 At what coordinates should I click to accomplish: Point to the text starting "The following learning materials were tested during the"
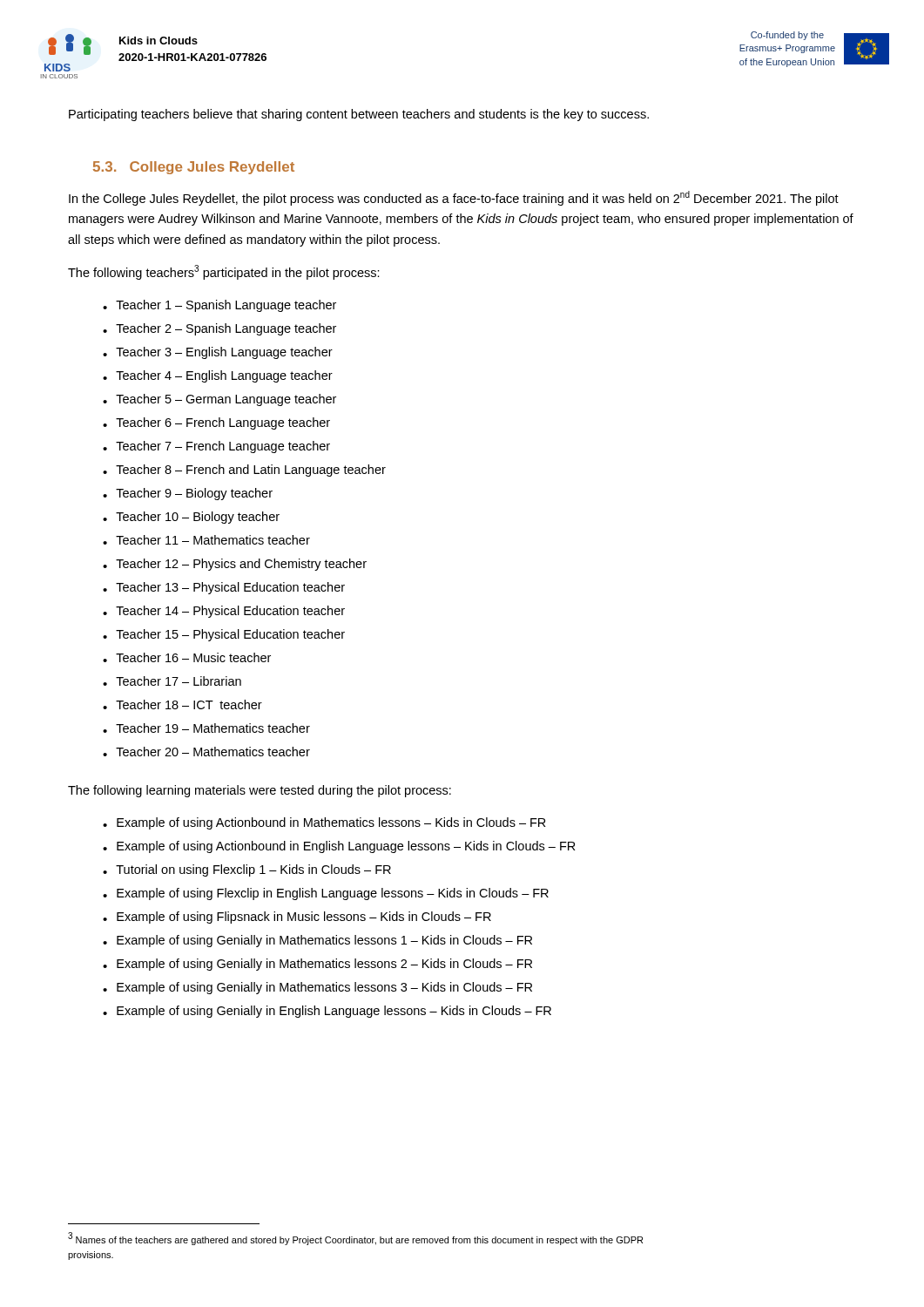tap(260, 790)
